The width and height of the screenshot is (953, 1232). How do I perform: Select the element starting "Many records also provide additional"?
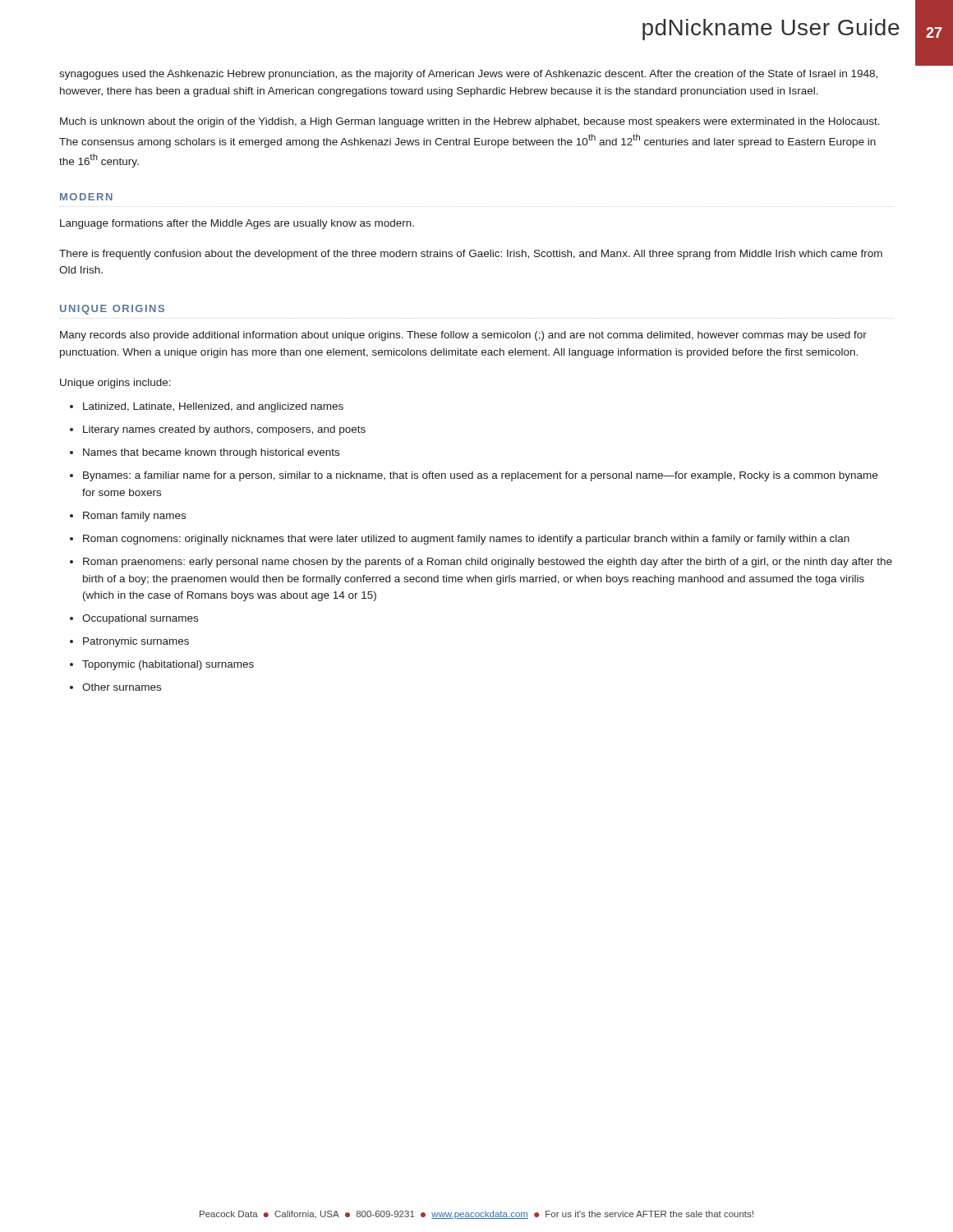(463, 344)
